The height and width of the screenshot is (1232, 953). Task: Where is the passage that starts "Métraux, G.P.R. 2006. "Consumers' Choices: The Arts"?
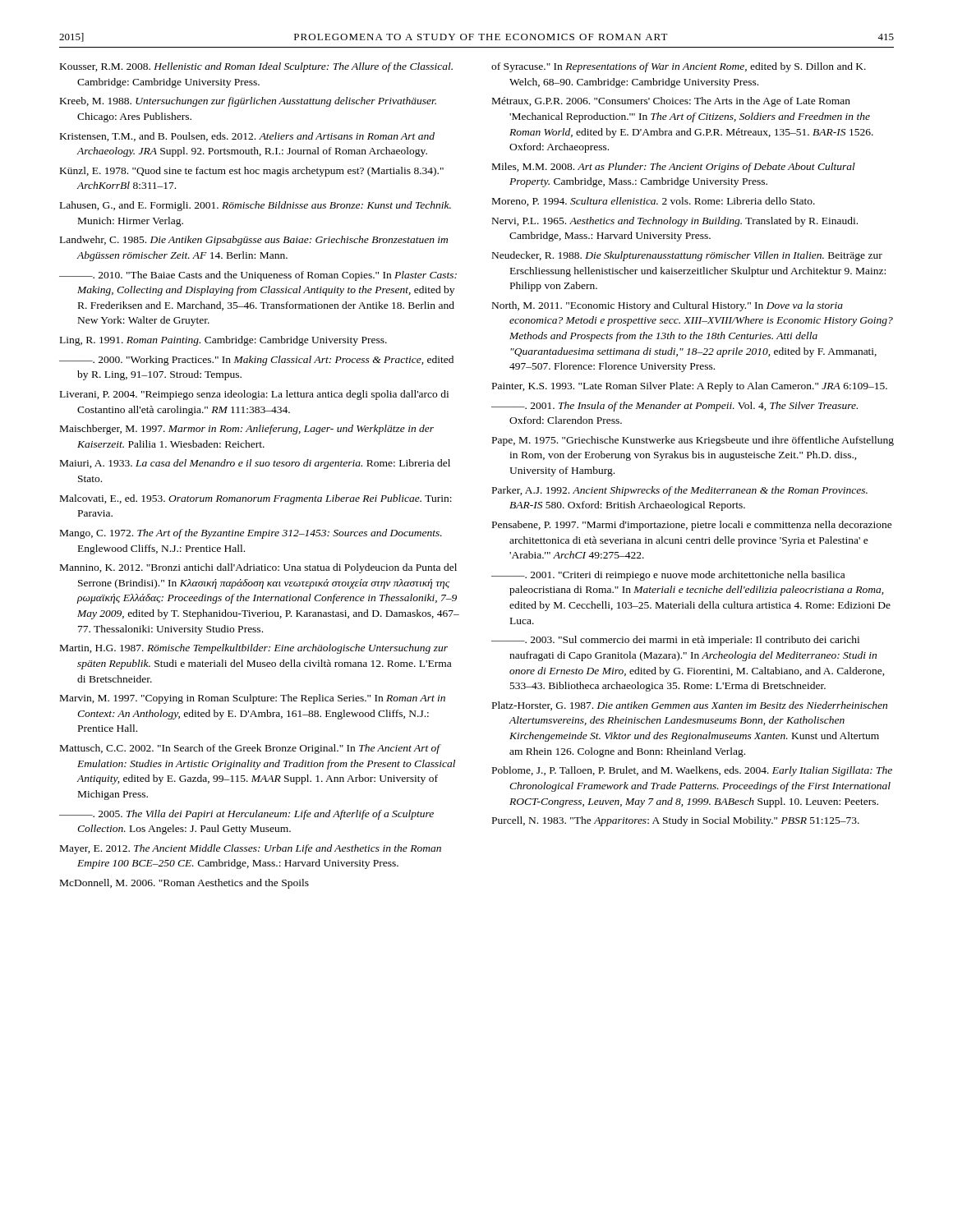[x=682, y=124]
